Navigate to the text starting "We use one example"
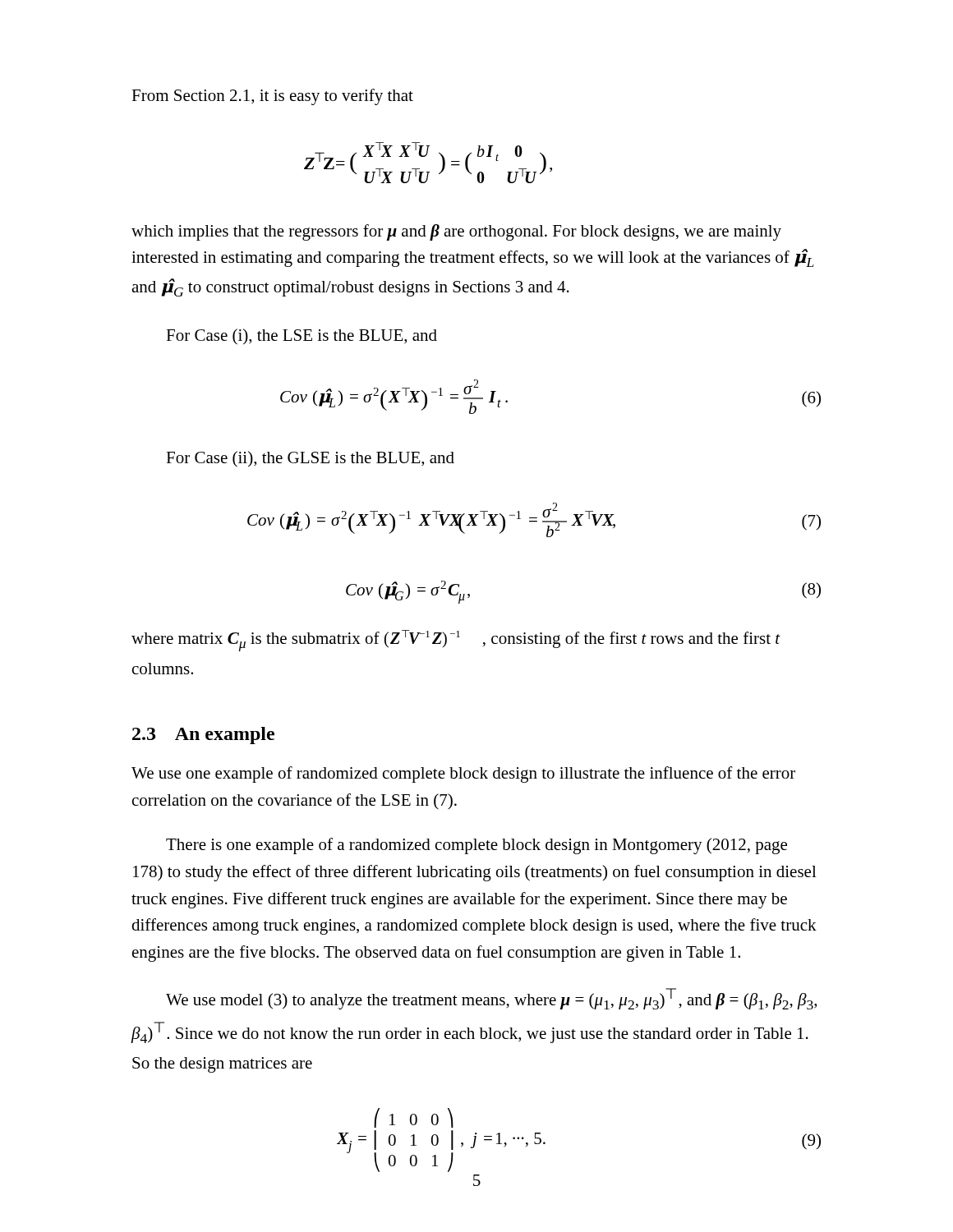 click(x=463, y=787)
